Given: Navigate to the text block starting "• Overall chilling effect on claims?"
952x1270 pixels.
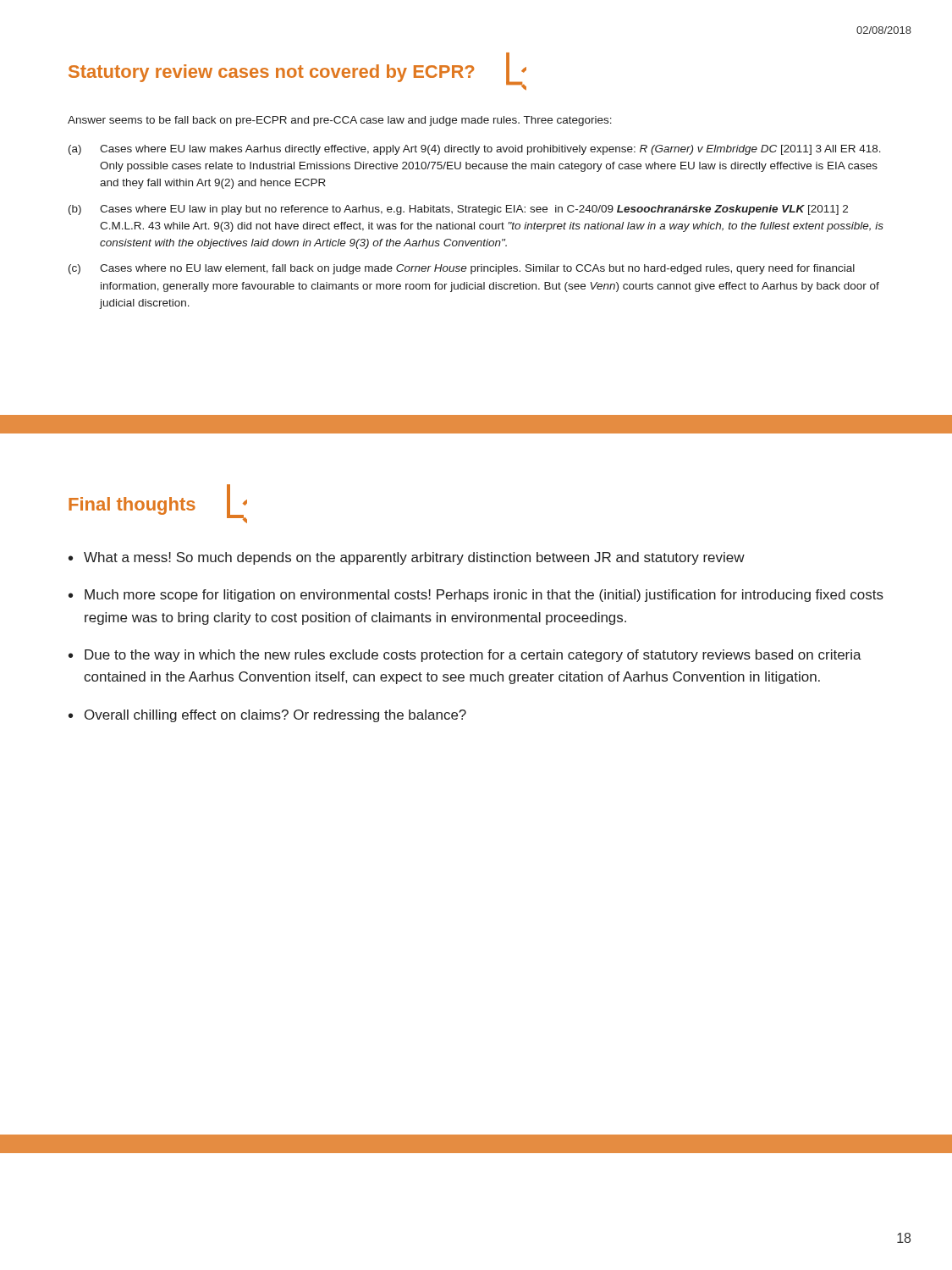Looking at the screenshot, I should point(267,715).
